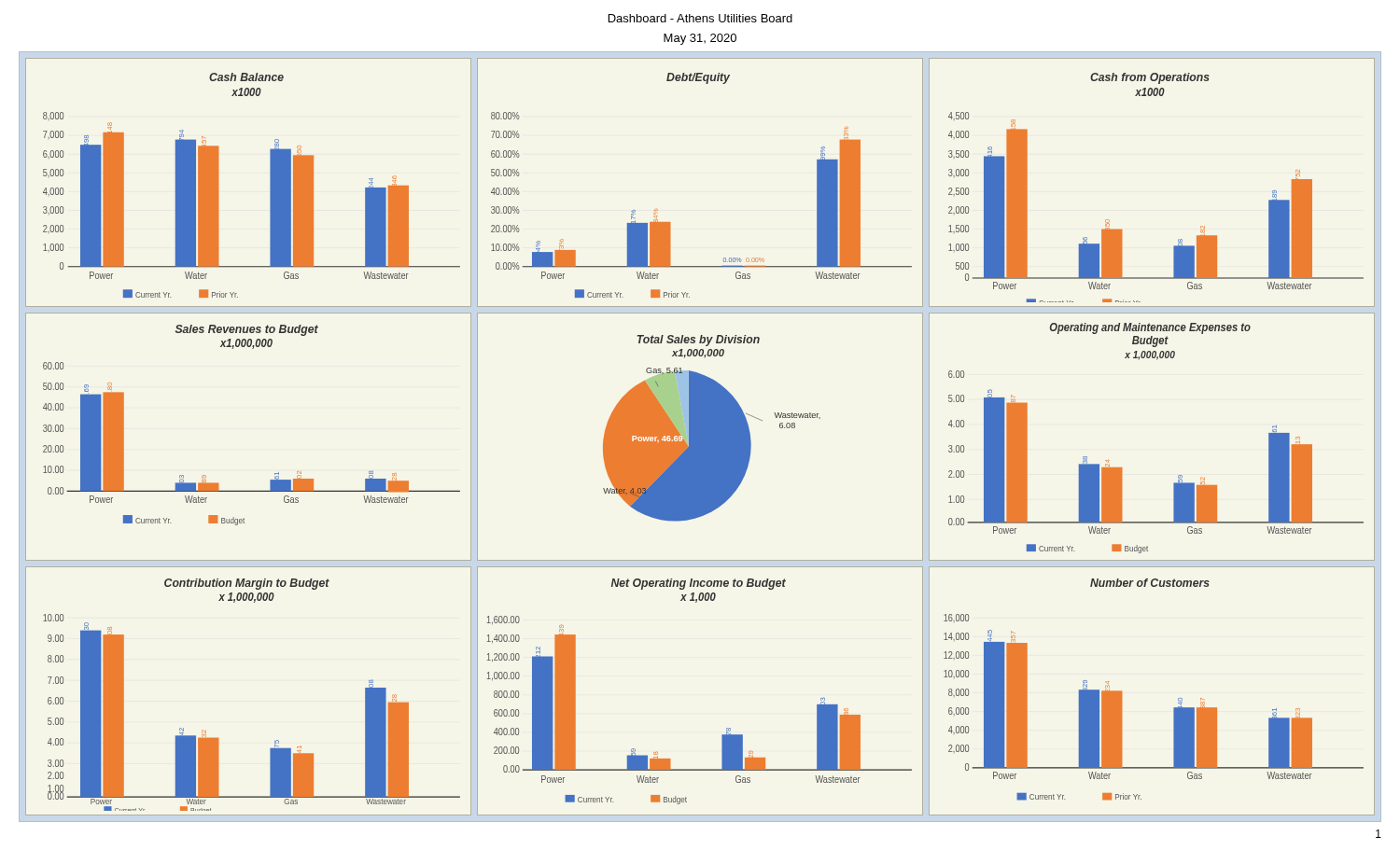Click on the pie chart
1400x850 pixels.
click(x=700, y=437)
